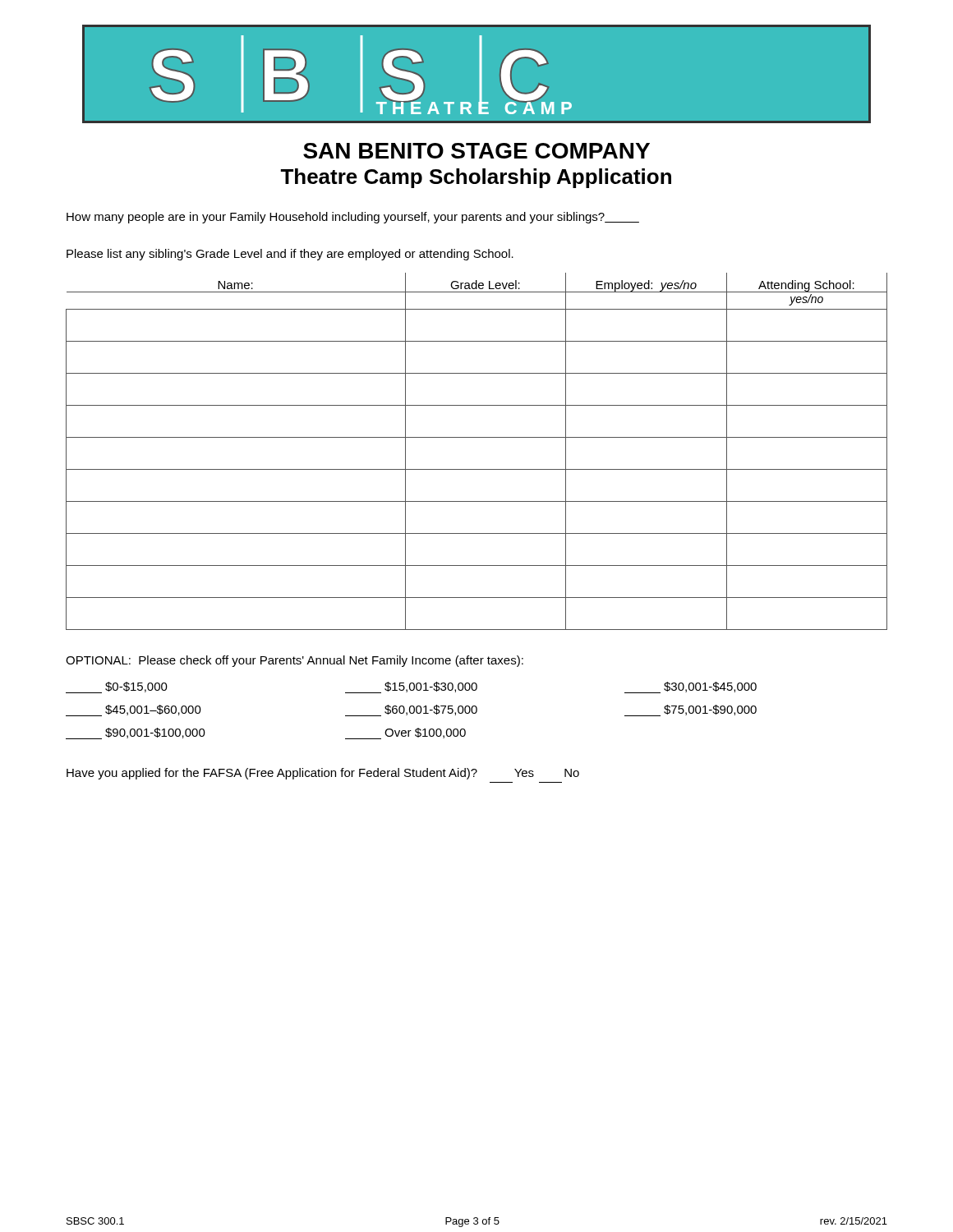Click where it says "Over $100,000"
The image size is (953, 1232).
[x=406, y=732]
